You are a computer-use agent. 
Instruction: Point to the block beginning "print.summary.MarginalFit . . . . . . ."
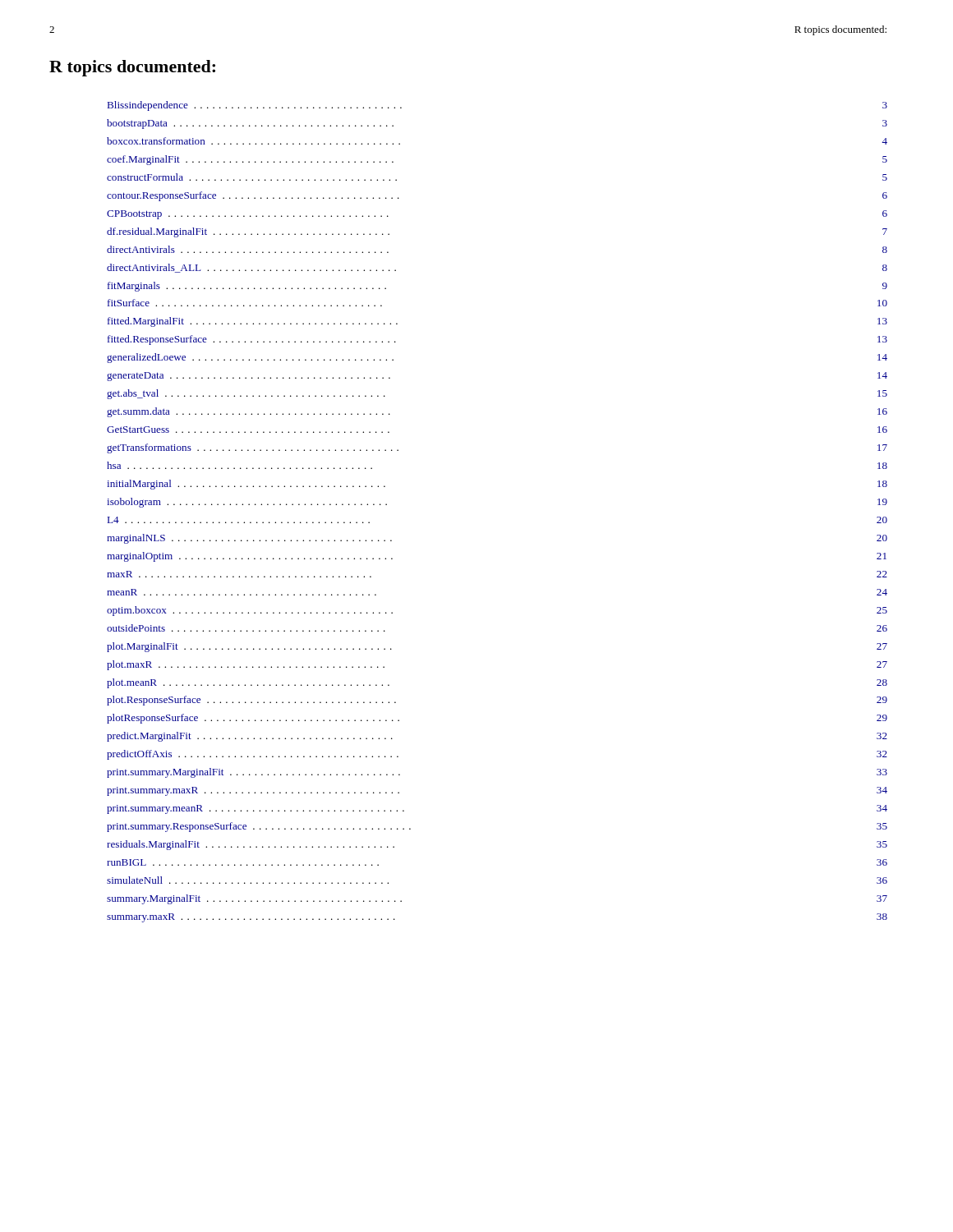pos(166,772)
